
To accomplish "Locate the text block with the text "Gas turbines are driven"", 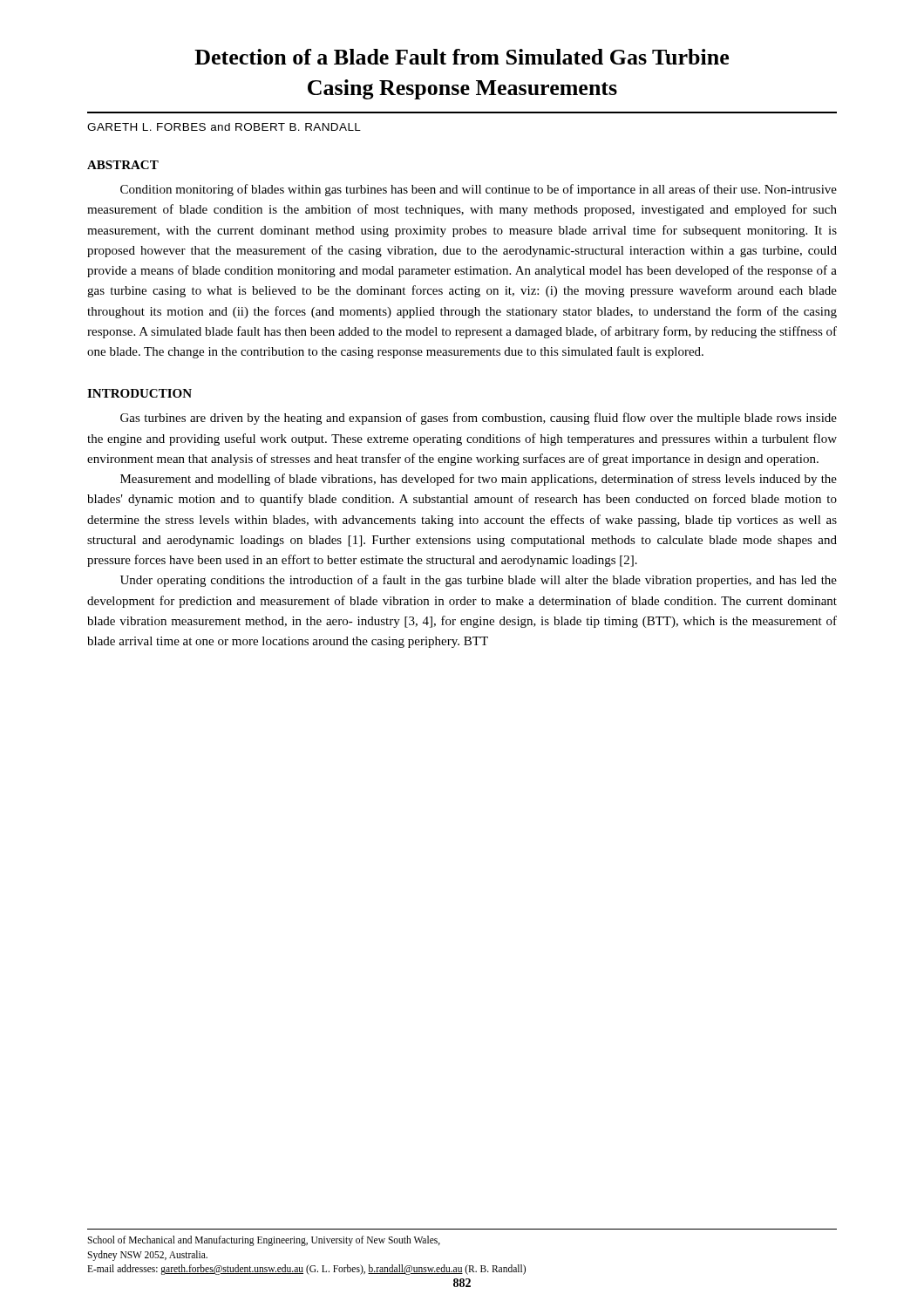I will (x=462, y=530).
